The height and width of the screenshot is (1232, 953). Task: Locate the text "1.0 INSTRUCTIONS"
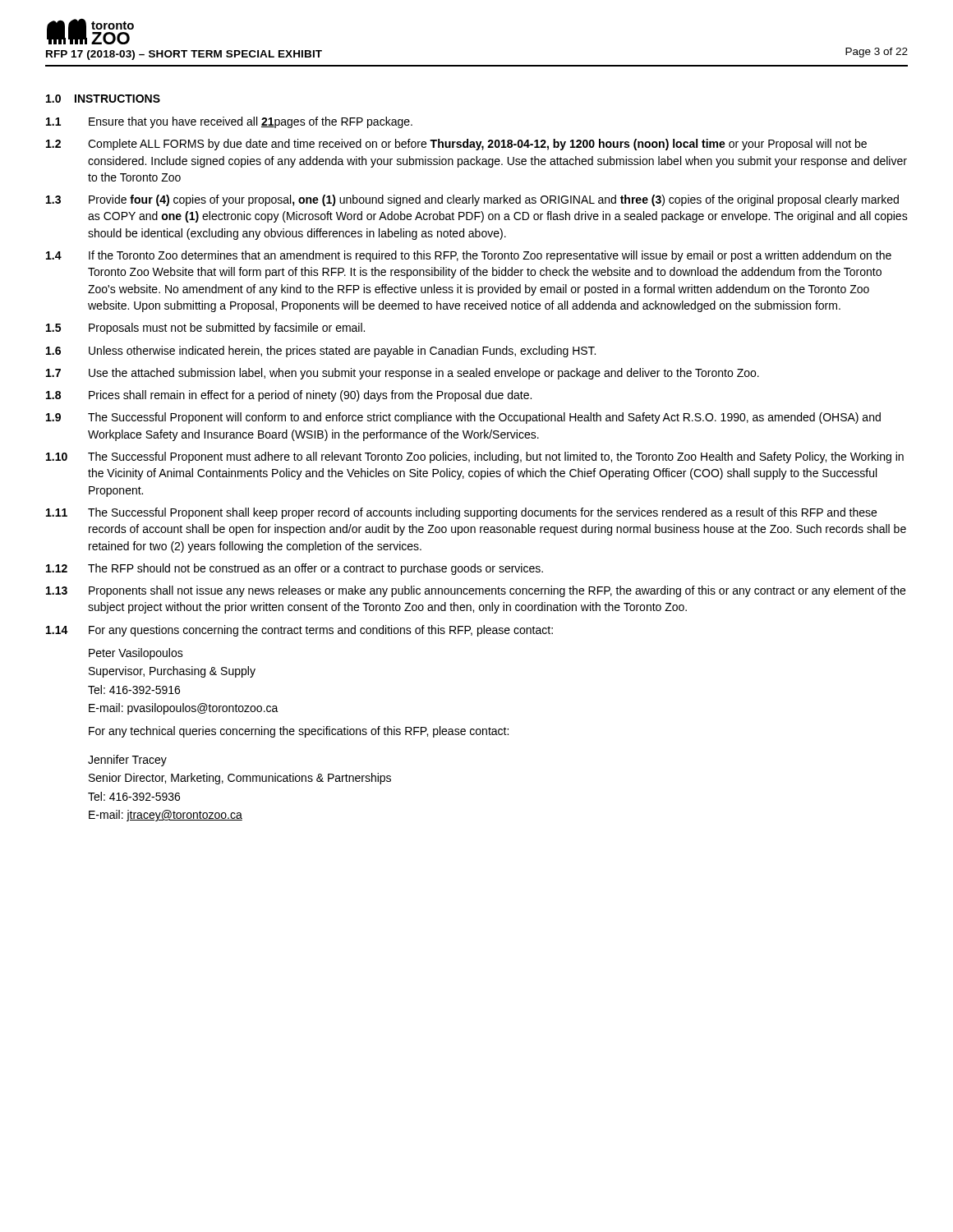(x=103, y=99)
